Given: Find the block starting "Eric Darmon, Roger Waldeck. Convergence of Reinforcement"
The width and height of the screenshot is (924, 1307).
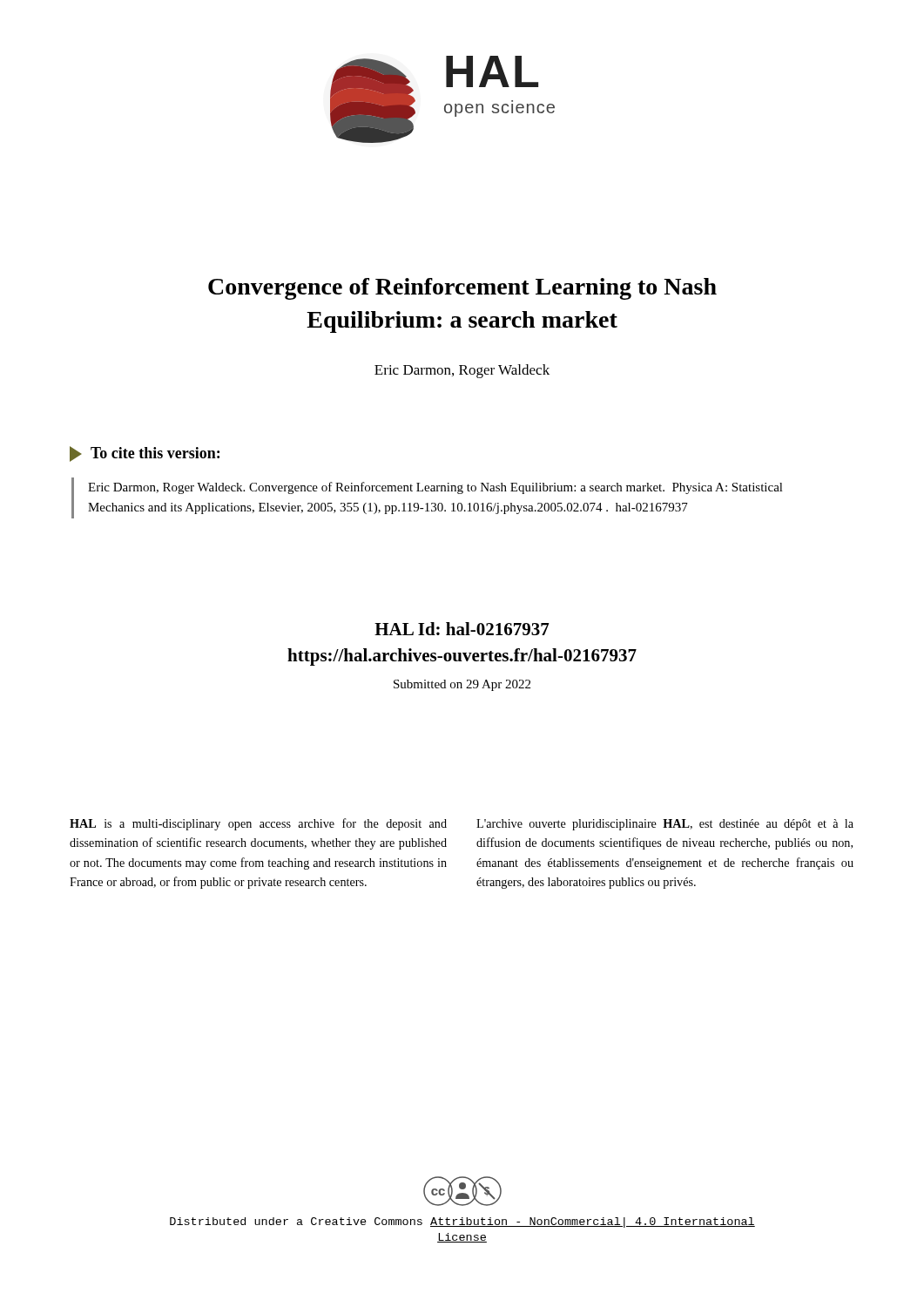Looking at the screenshot, I should [x=449, y=498].
